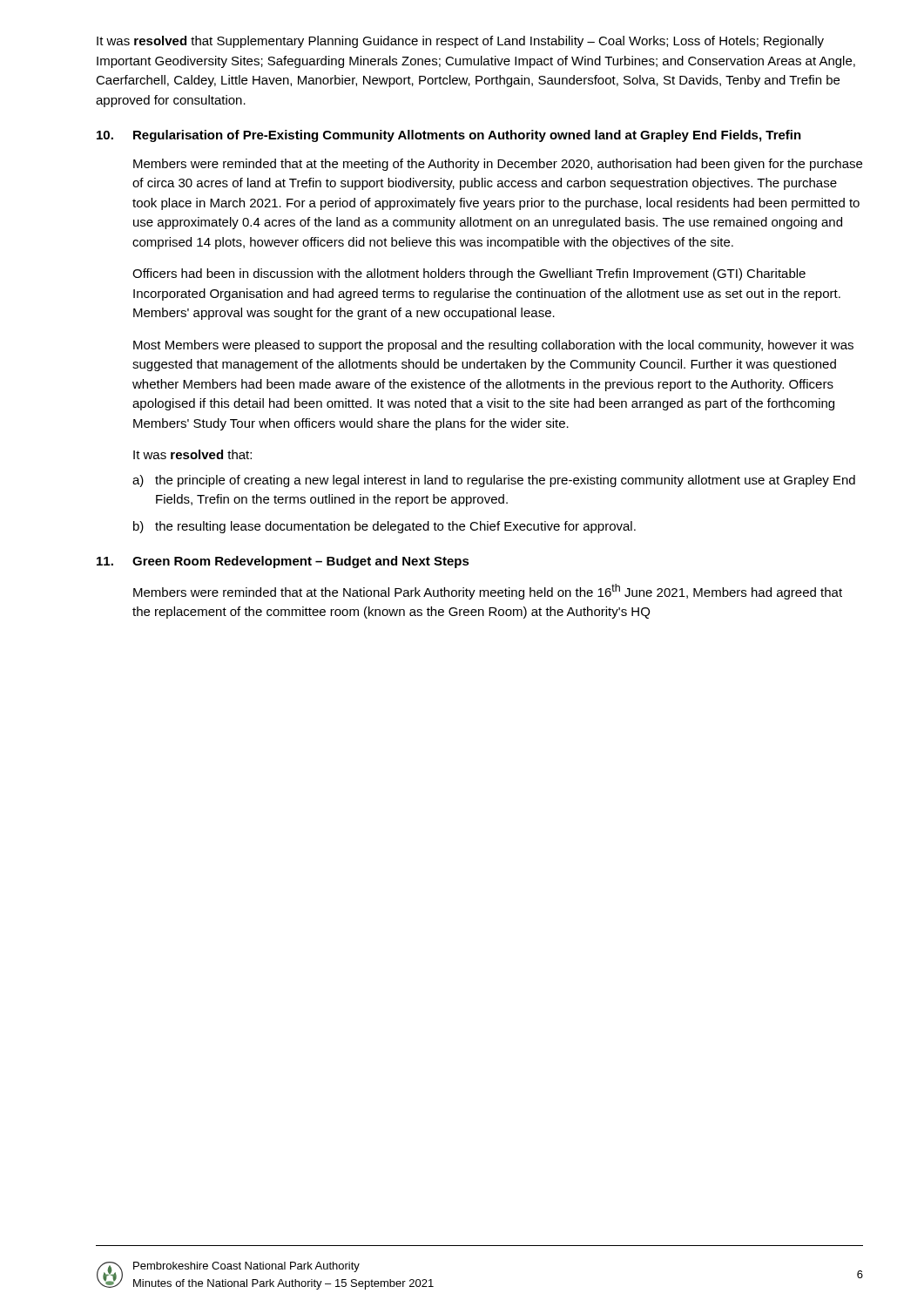Find the region starting "Members were reminded that at the meeting"

click(x=498, y=202)
